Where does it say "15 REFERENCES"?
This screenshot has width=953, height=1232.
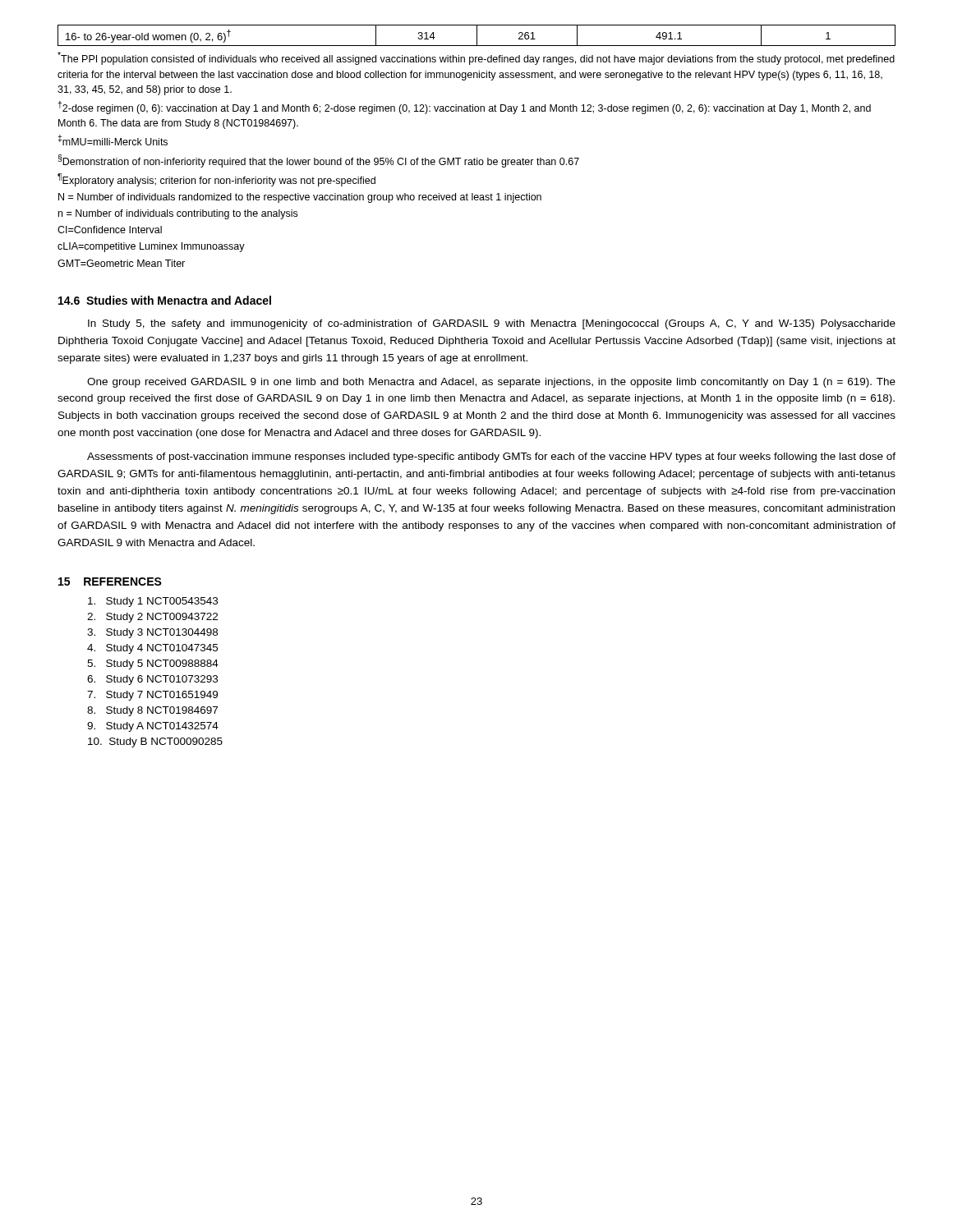click(x=110, y=581)
